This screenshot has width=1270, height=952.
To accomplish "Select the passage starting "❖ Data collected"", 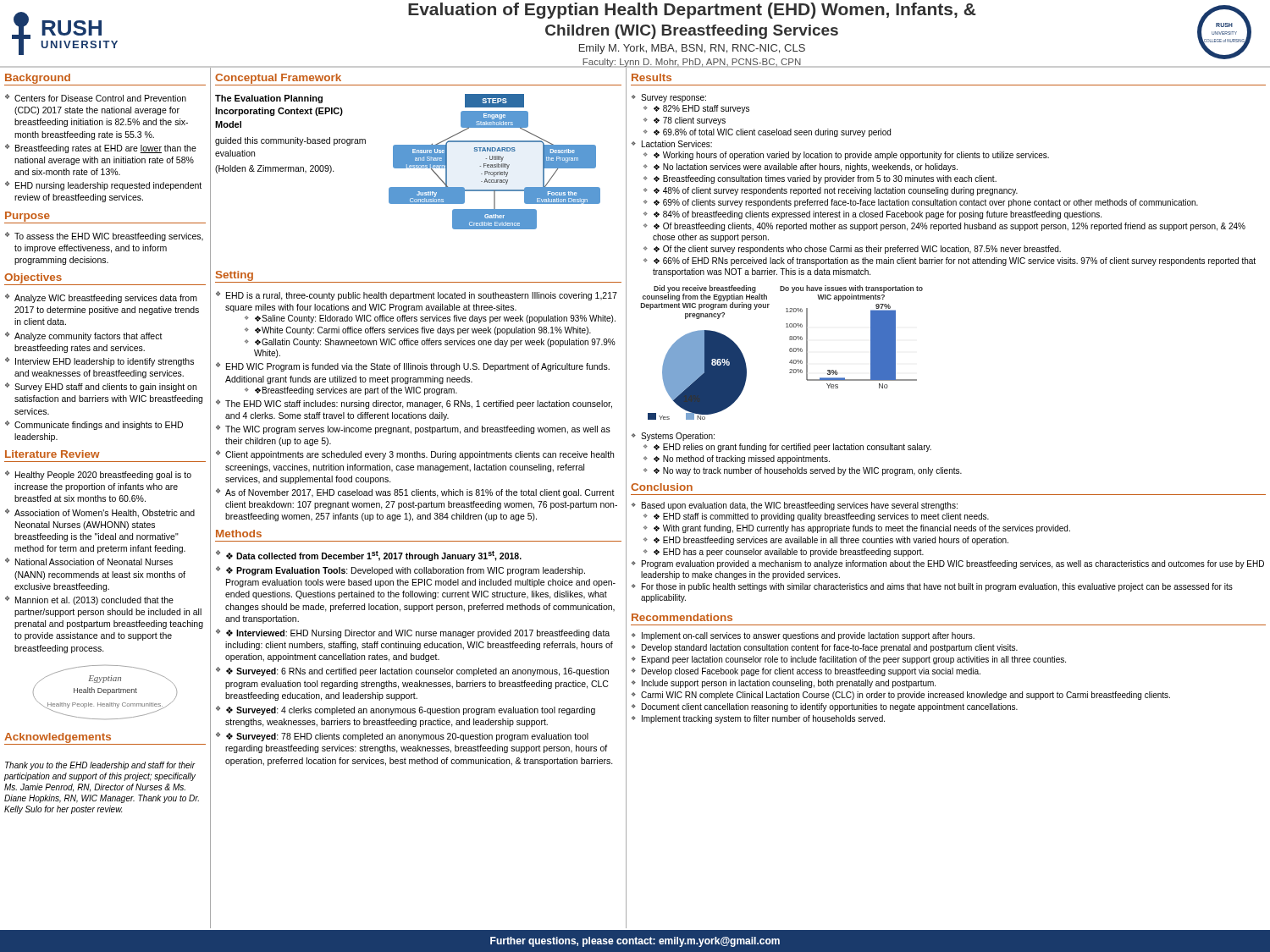I will (x=373, y=555).
